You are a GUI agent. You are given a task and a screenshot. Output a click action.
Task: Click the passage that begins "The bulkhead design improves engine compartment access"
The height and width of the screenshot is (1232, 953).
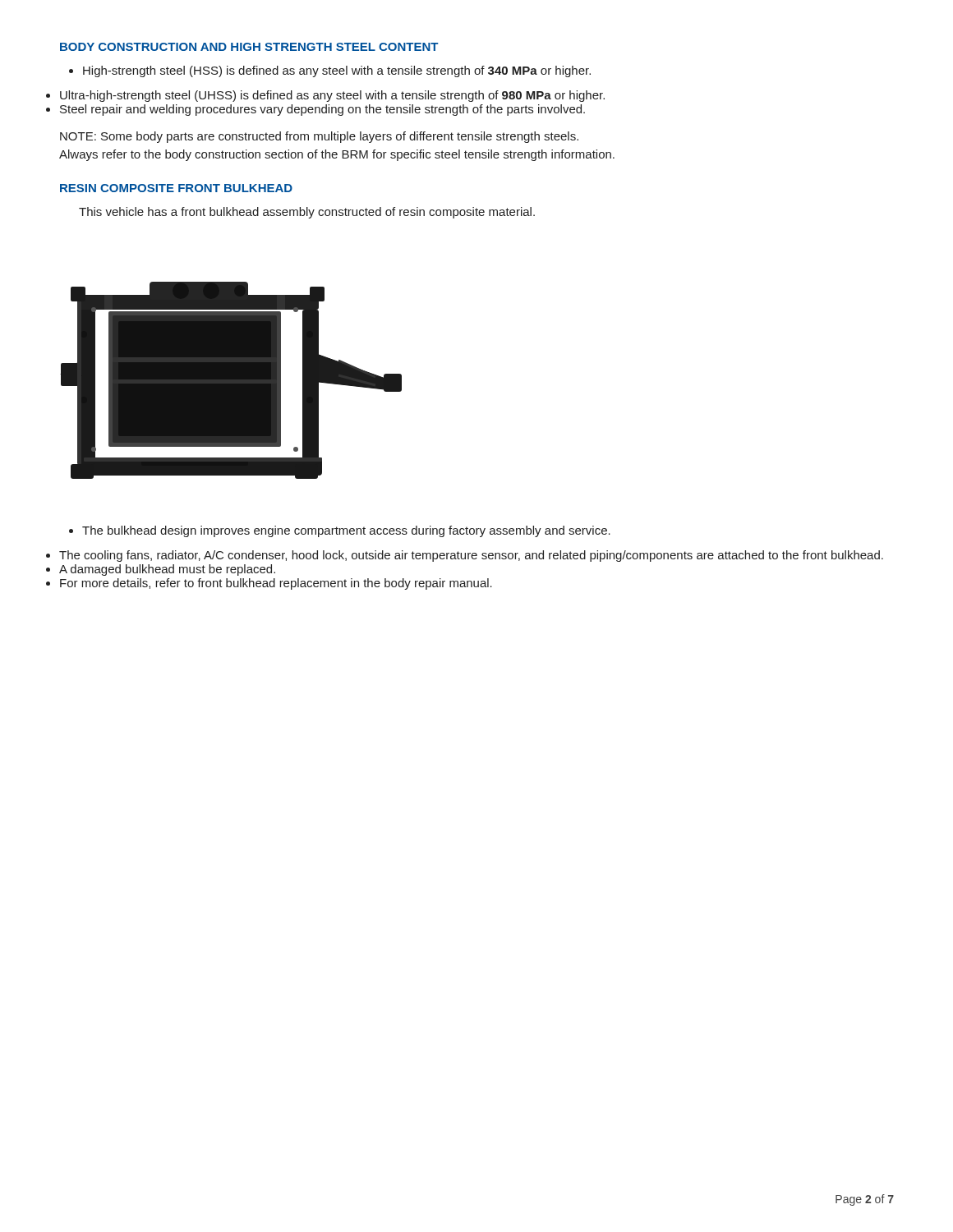[476, 530]
